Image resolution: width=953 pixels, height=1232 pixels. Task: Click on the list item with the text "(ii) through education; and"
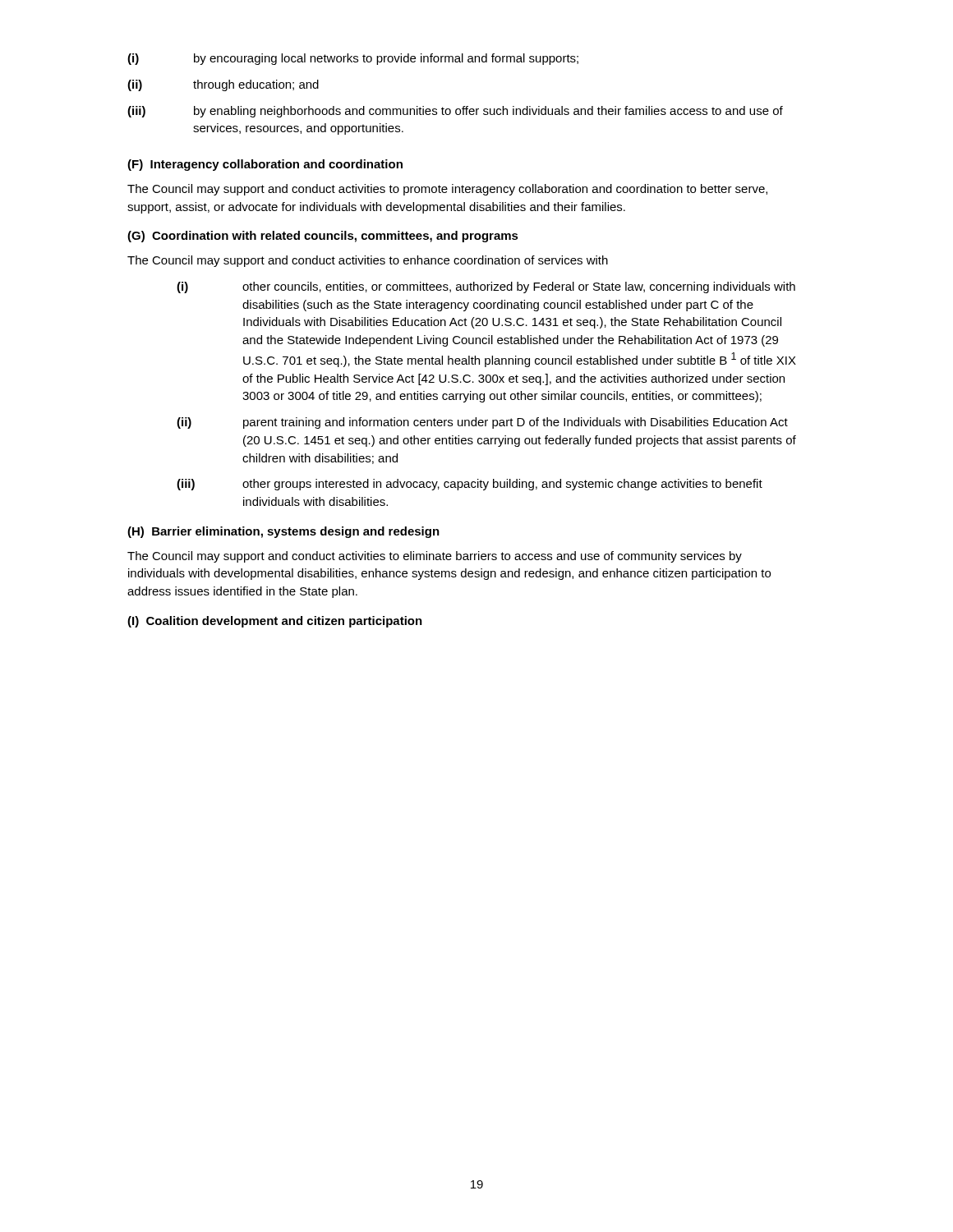(223, 85)
